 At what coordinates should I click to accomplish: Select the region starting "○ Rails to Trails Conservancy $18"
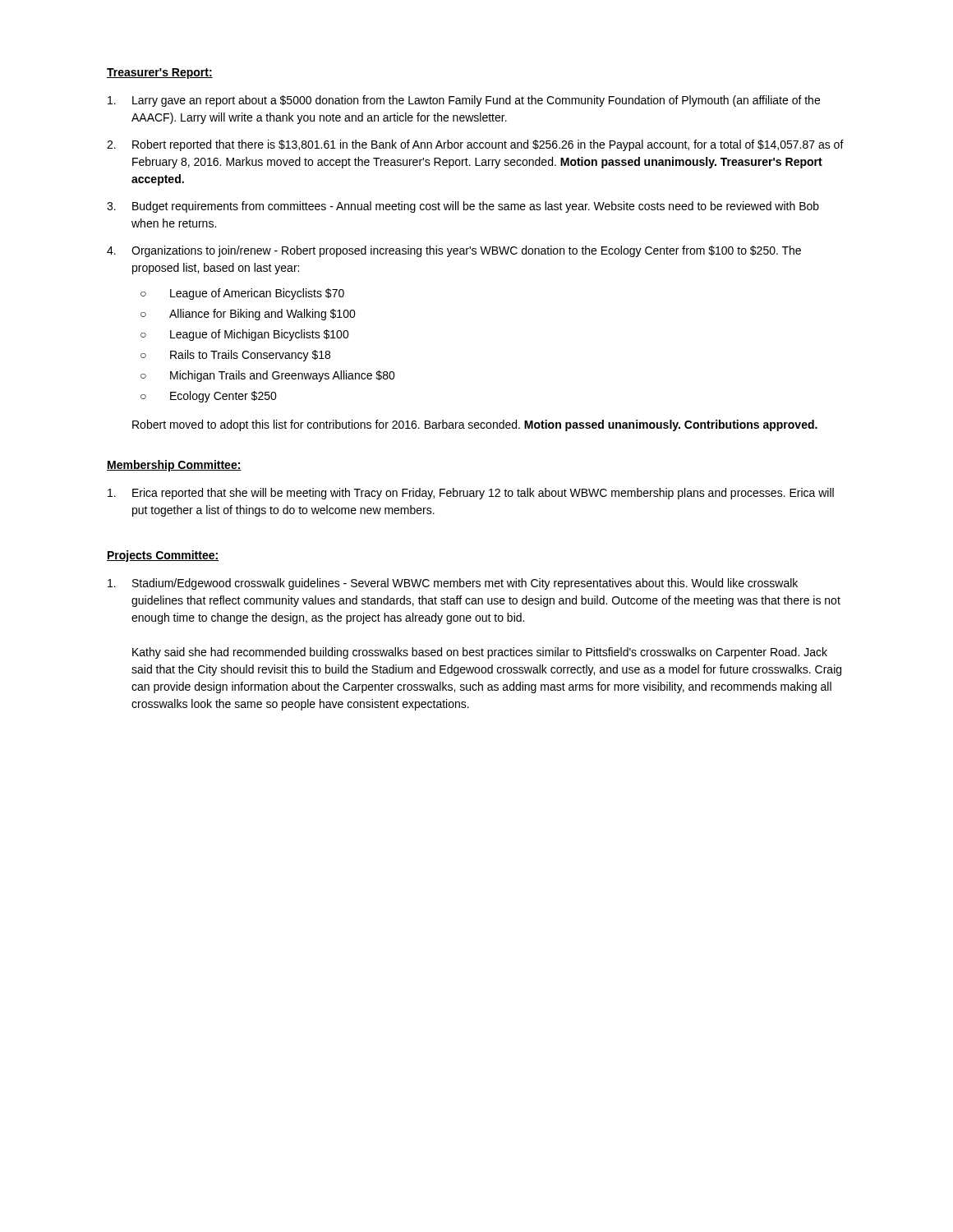click(x=231, y=355)
